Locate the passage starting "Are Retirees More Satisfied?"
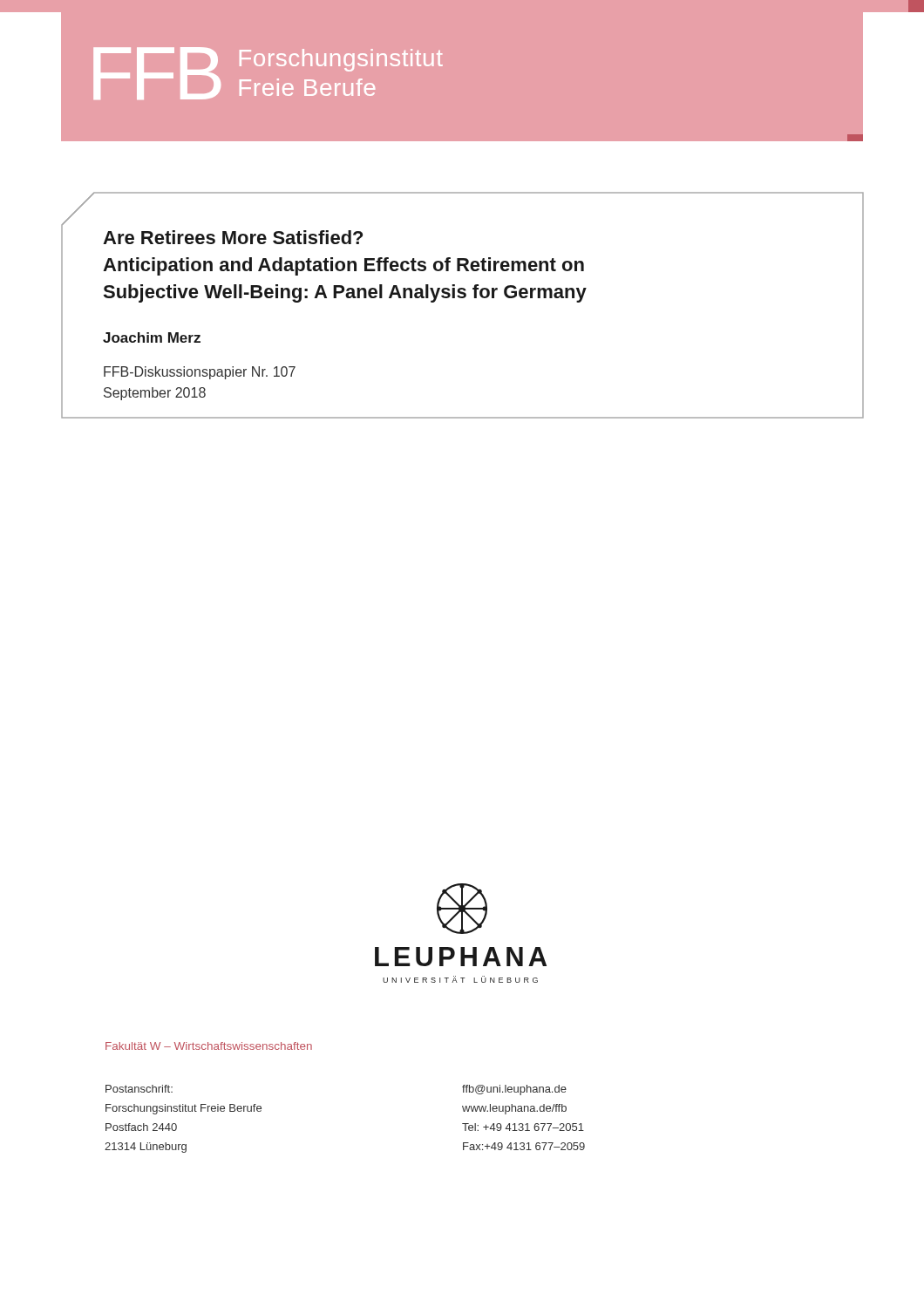Viewport: 924px width, 1308px height. (465, 265)
